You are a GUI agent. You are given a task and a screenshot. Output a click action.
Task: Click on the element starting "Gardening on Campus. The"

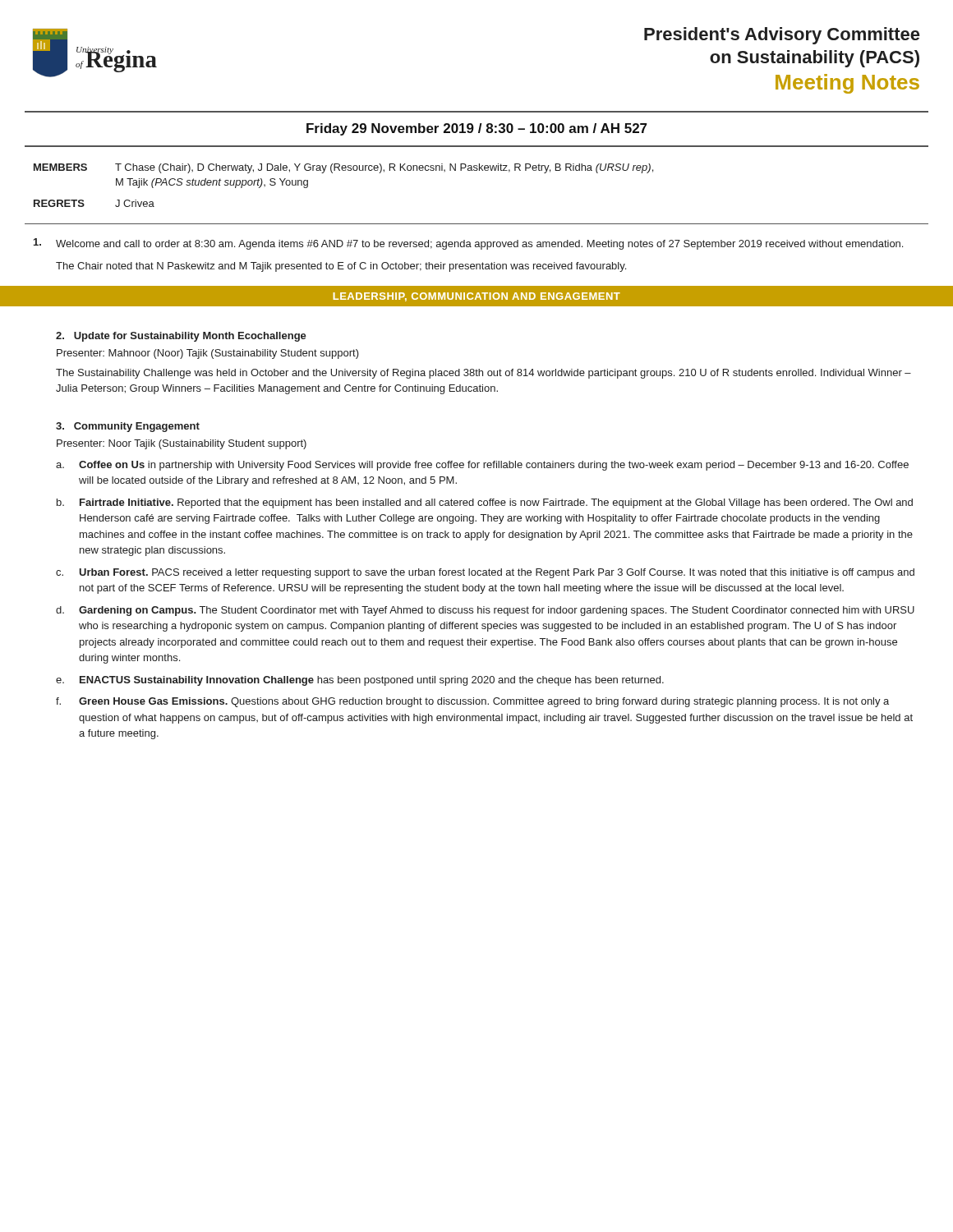pyautogui.click(x=497, y=633)
